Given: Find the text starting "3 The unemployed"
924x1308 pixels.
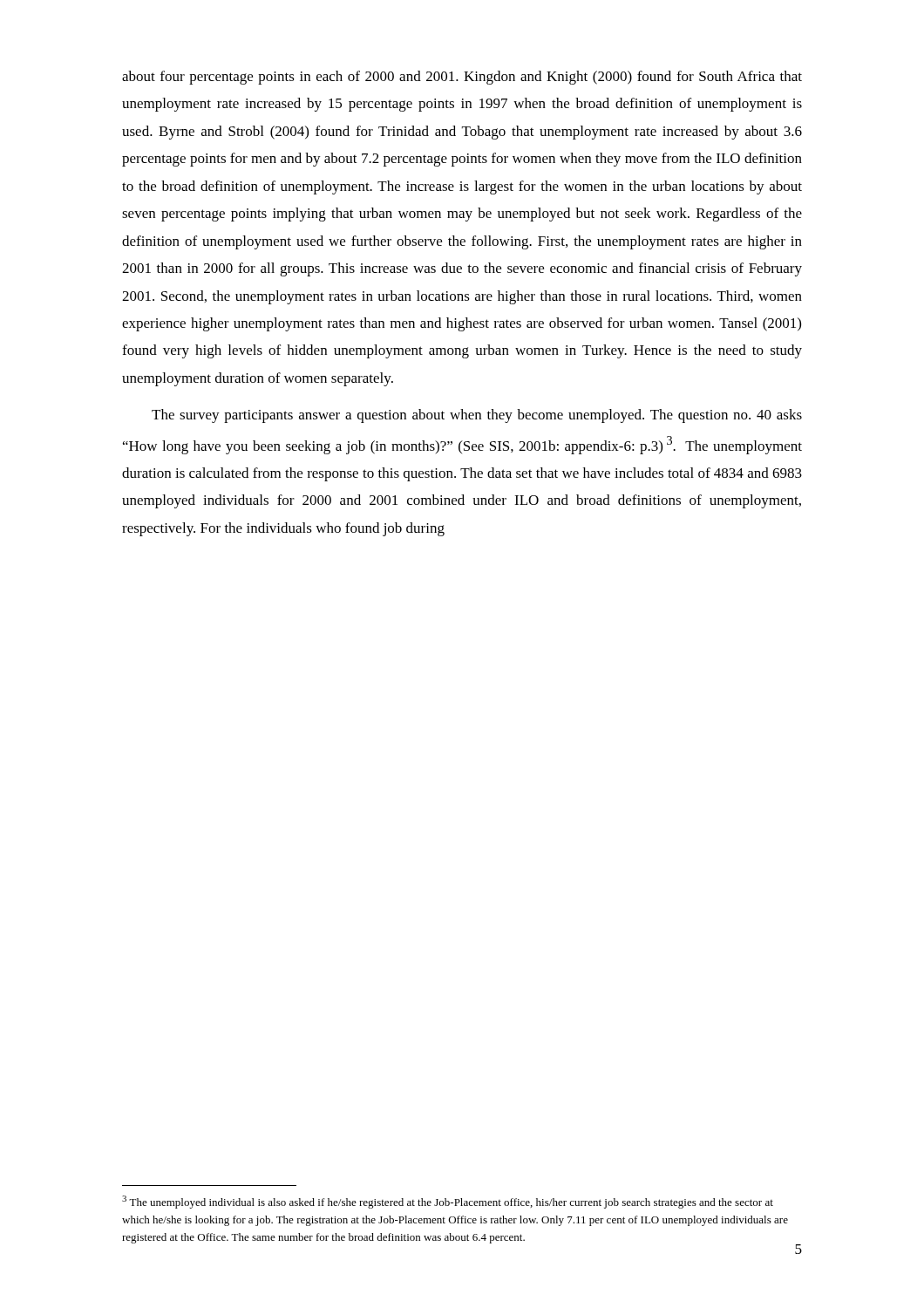Looking at the screenshot, I should (x=455, y=1218).
